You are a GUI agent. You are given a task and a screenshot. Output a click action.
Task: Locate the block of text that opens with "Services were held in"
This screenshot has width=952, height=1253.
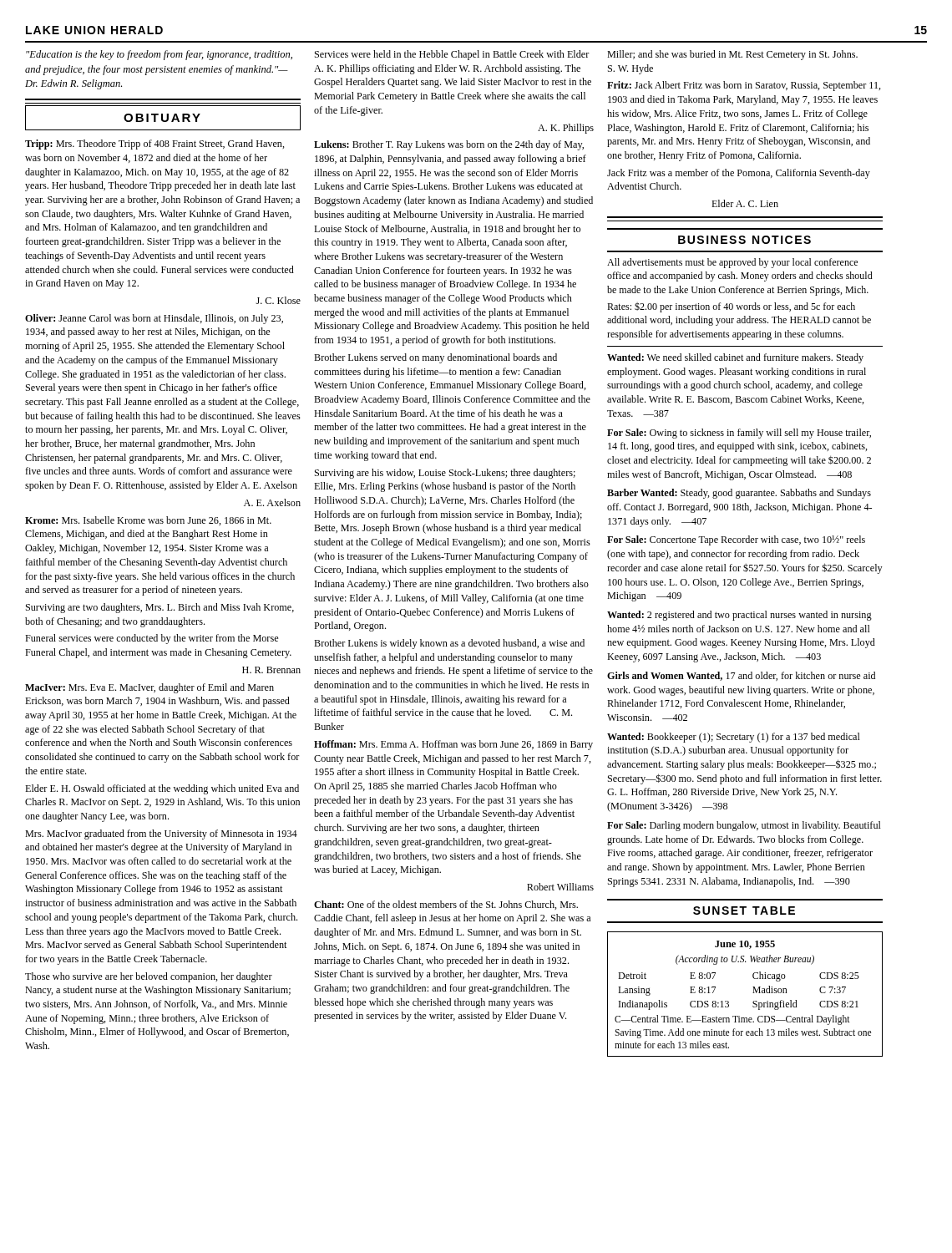453,82
